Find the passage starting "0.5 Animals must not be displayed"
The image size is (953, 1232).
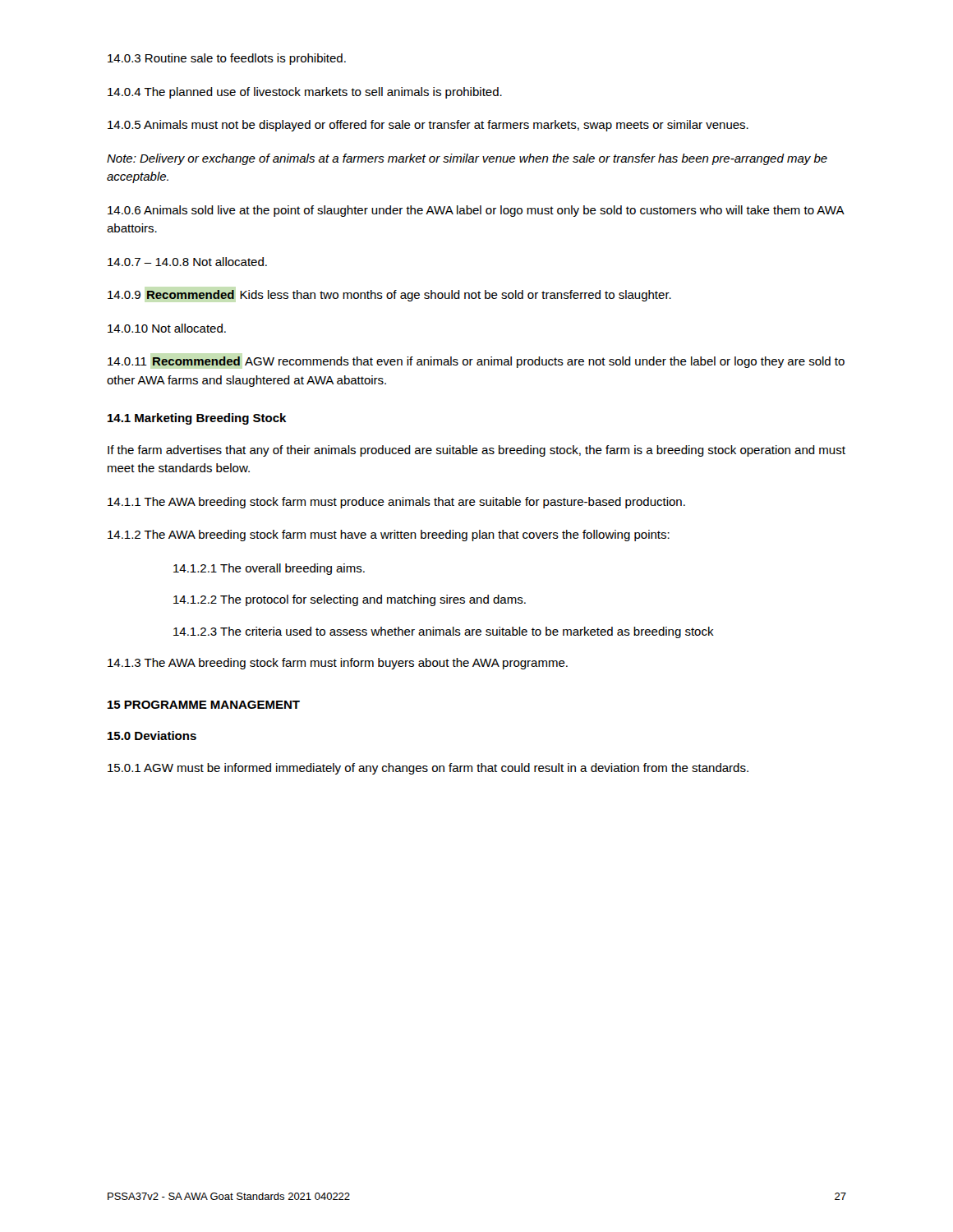point(428,124)
